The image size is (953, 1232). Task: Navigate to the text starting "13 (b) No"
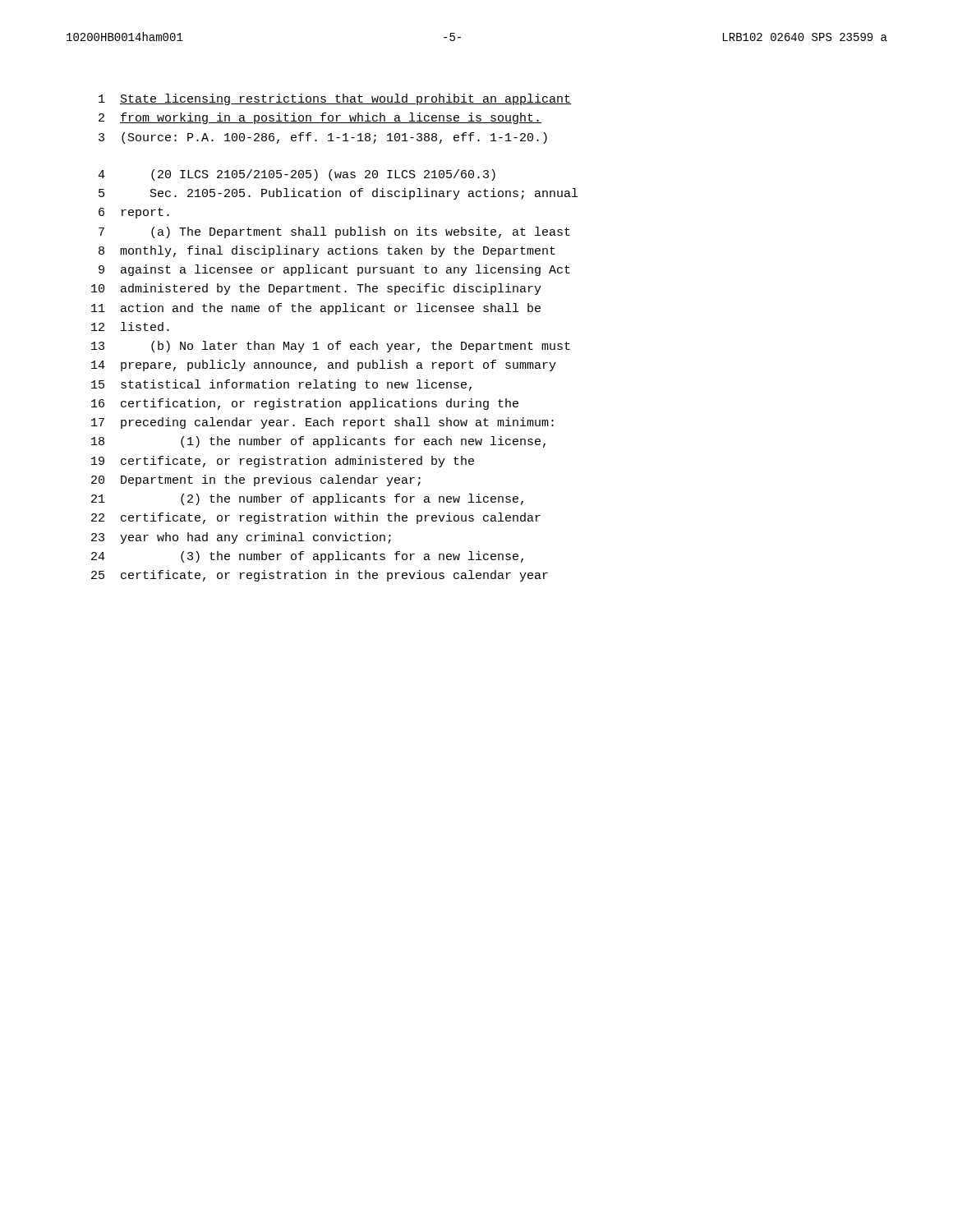(x=476, y=347)
